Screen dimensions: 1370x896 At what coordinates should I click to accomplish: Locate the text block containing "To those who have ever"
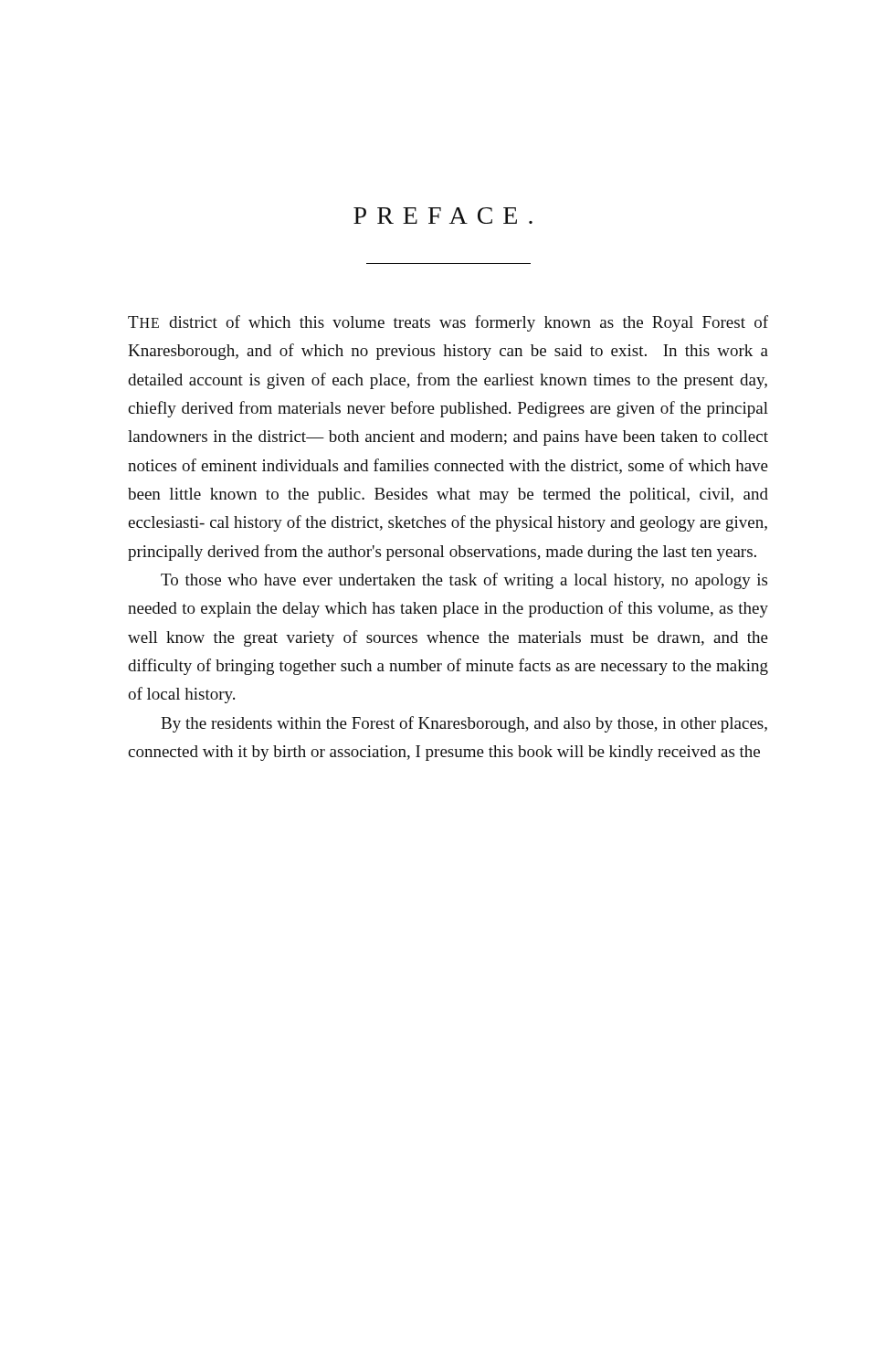448,637
